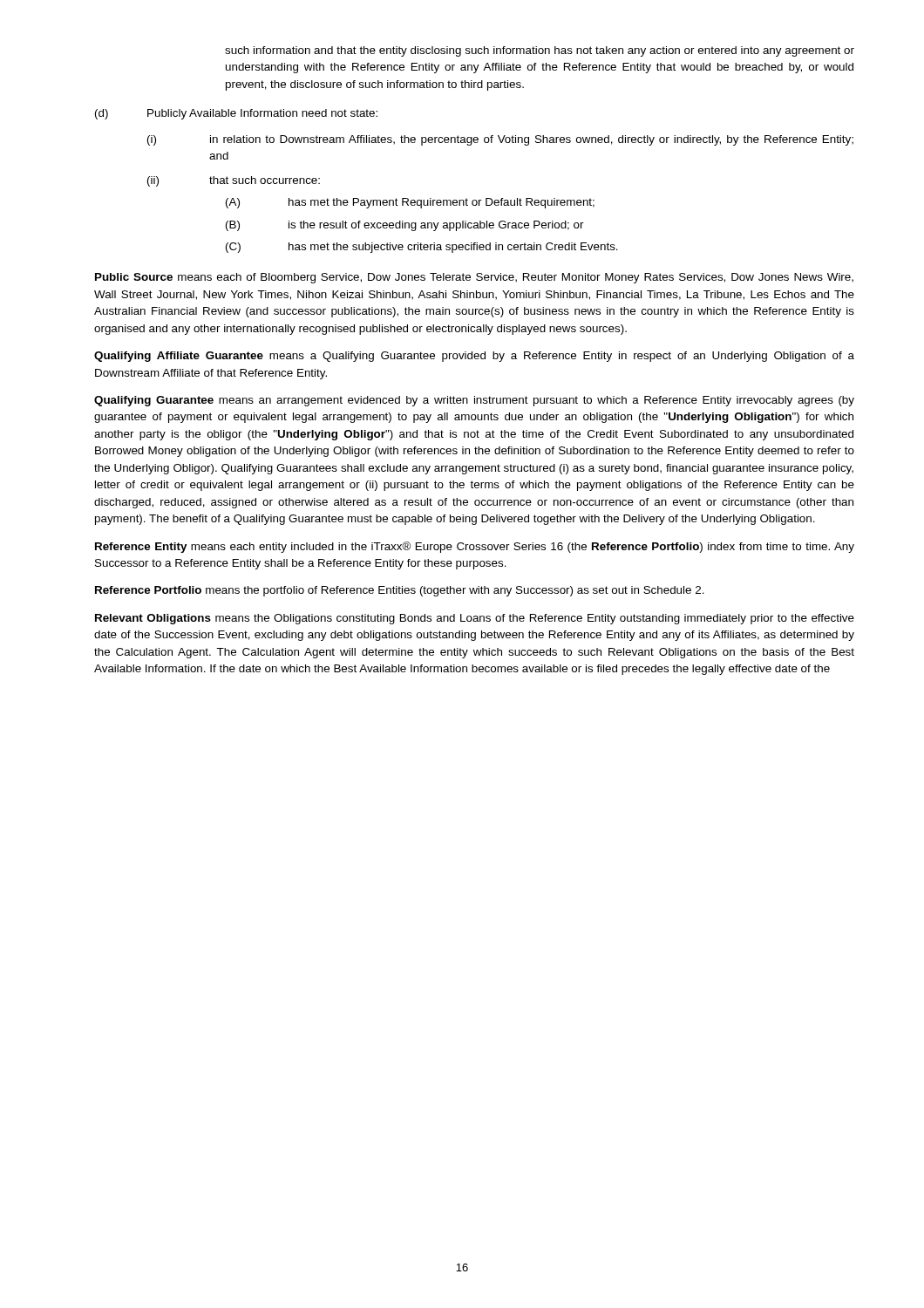Locate the text block with the text "Relevant Obligations means the Obligations constituting Bonds"
This screenshot has width=924, height=1308.
tap(474, 643)
